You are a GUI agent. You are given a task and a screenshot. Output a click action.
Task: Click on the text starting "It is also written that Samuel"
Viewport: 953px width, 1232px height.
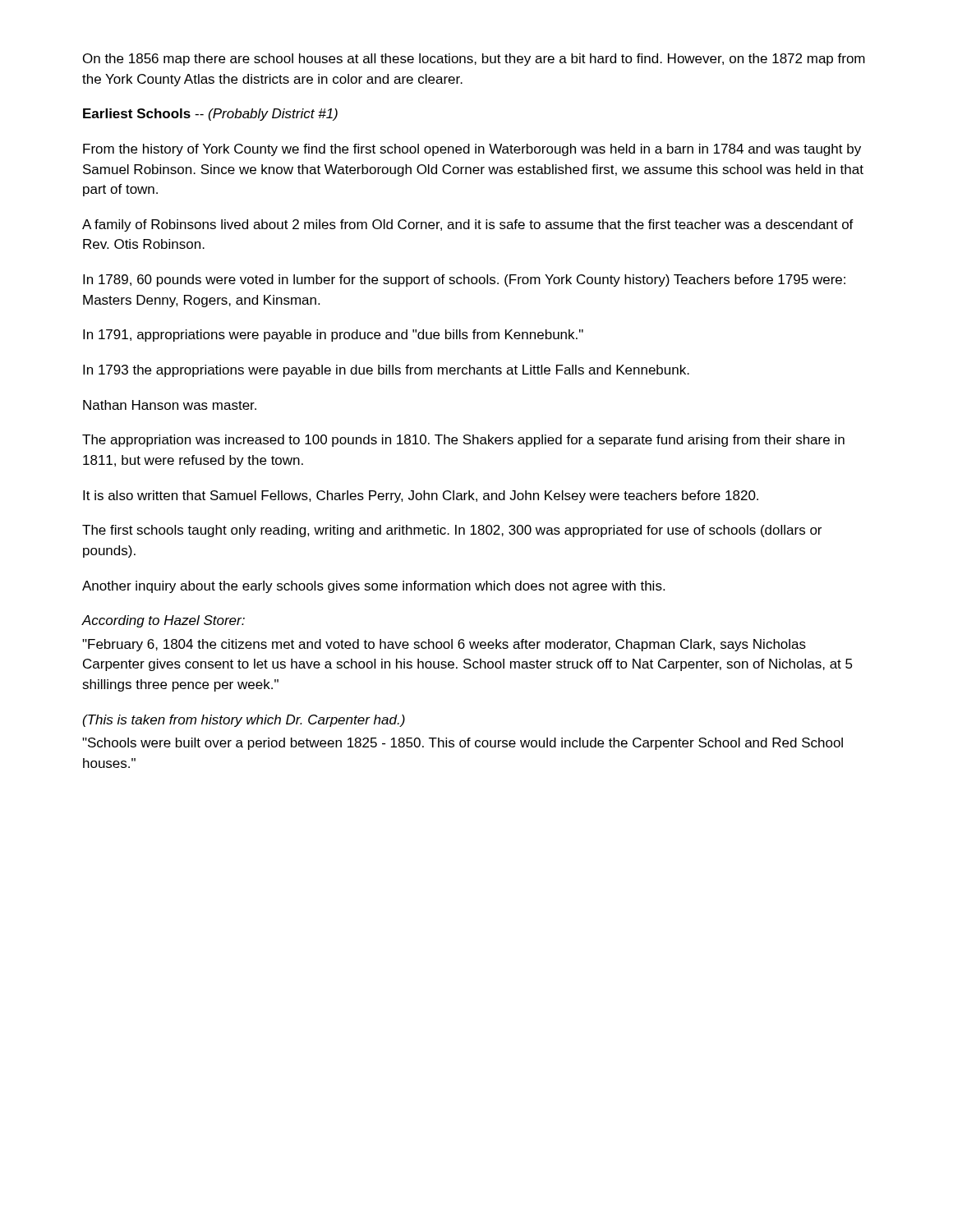point(421,495)
